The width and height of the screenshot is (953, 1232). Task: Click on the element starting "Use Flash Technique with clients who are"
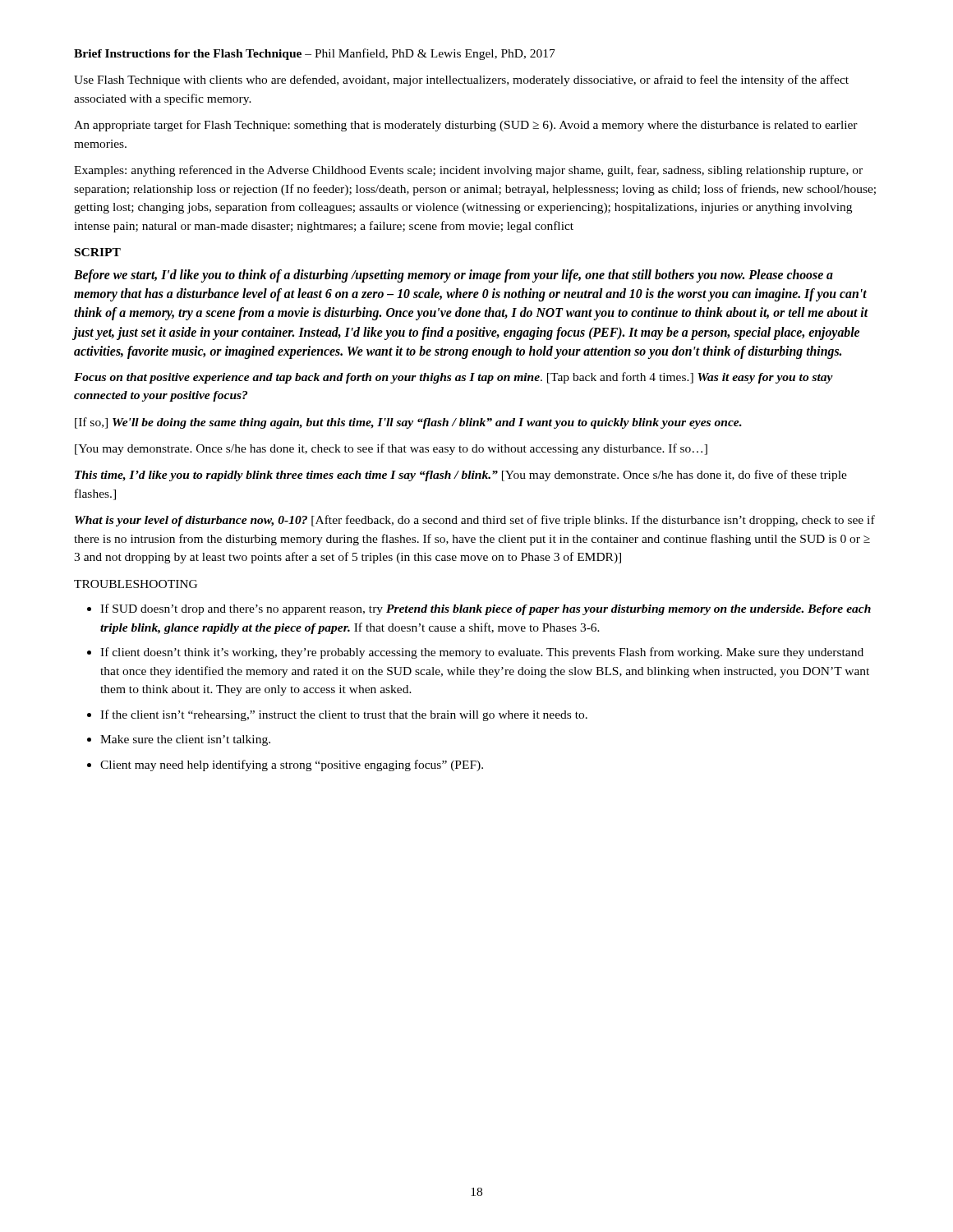click(x=476, y=89)
